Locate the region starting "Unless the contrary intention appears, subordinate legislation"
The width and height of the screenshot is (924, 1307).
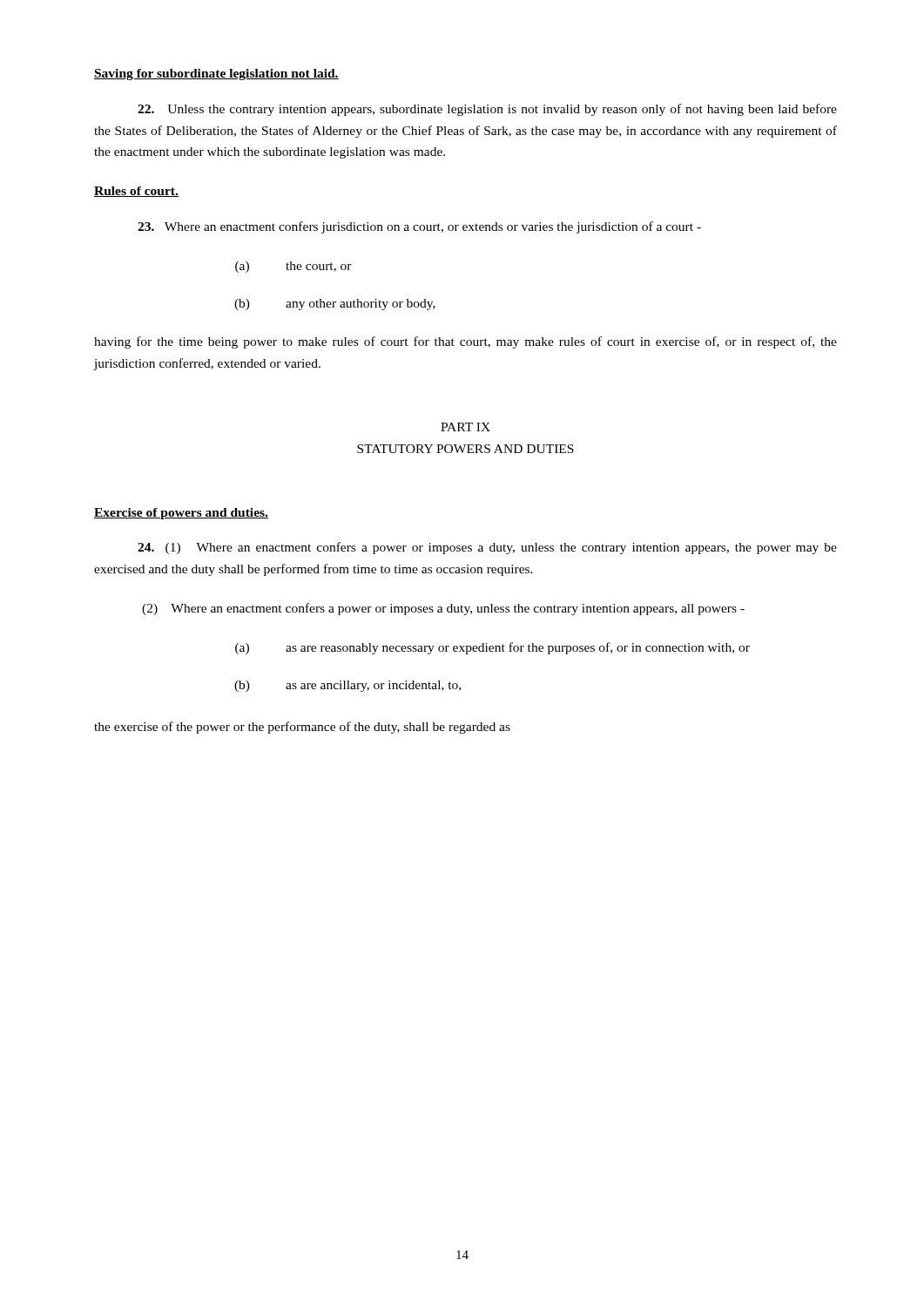(x=465, y=131)
